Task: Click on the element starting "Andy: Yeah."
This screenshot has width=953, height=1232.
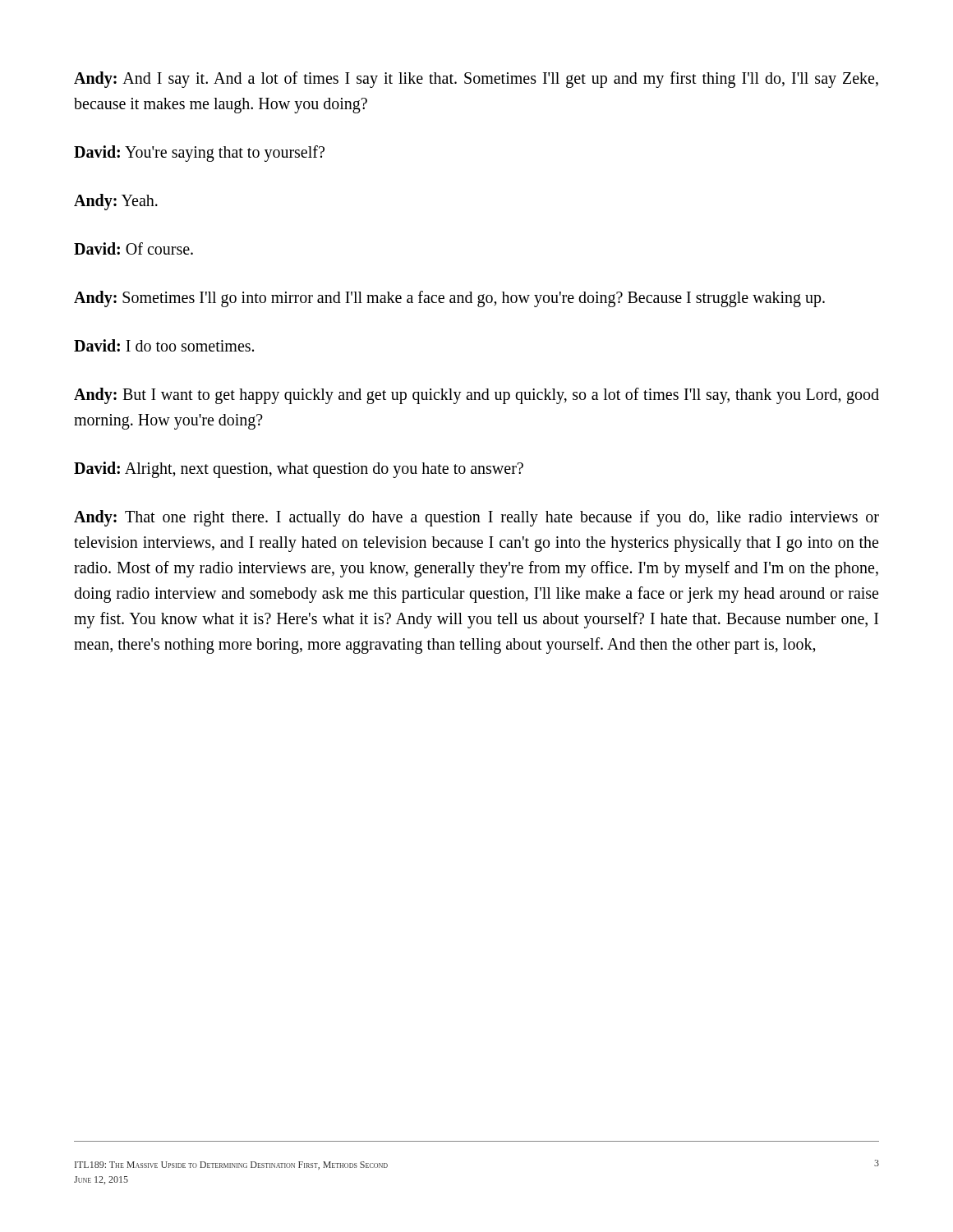Action: tap(116, 200)
